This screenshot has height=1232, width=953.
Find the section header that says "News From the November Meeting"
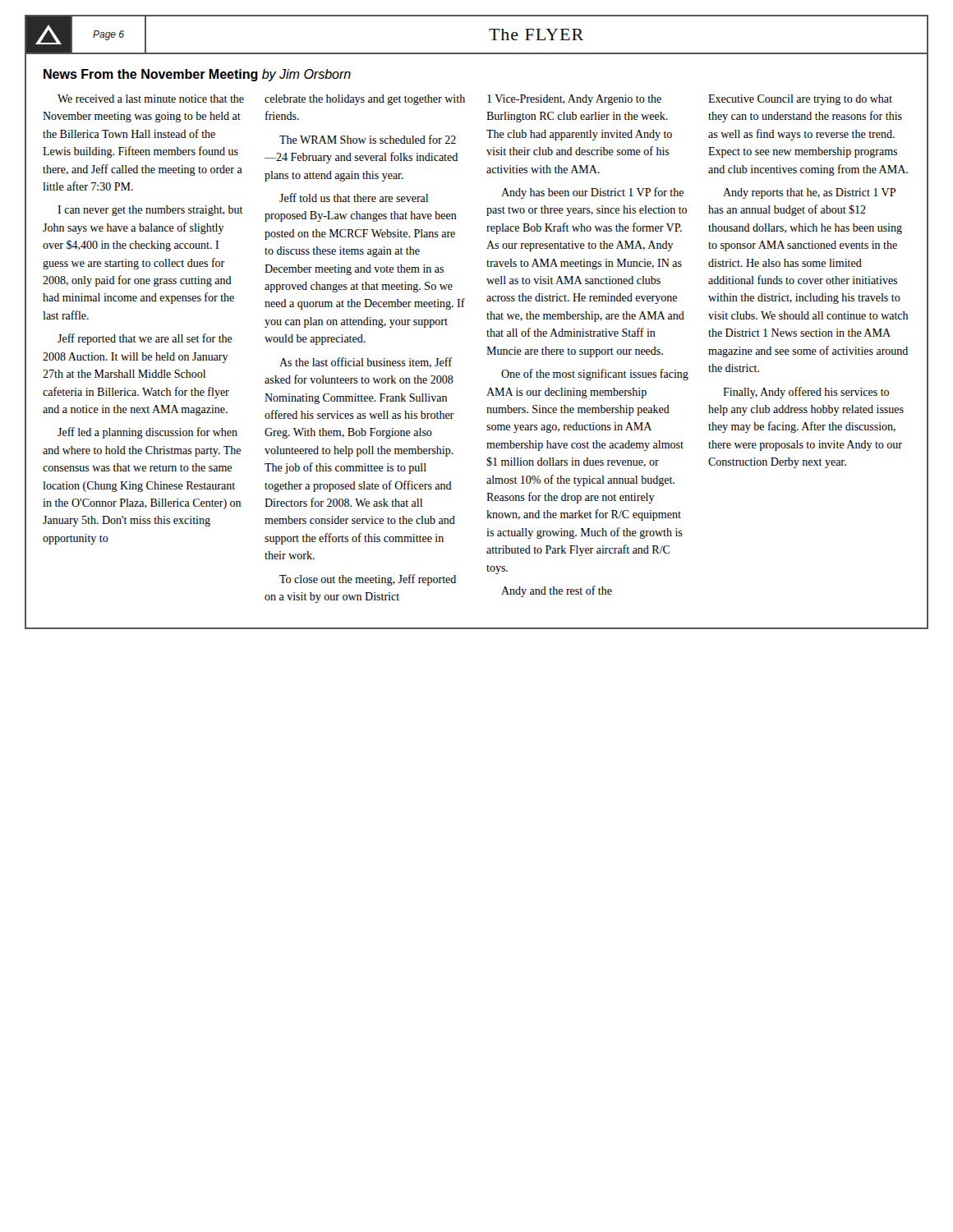(197, 74)
